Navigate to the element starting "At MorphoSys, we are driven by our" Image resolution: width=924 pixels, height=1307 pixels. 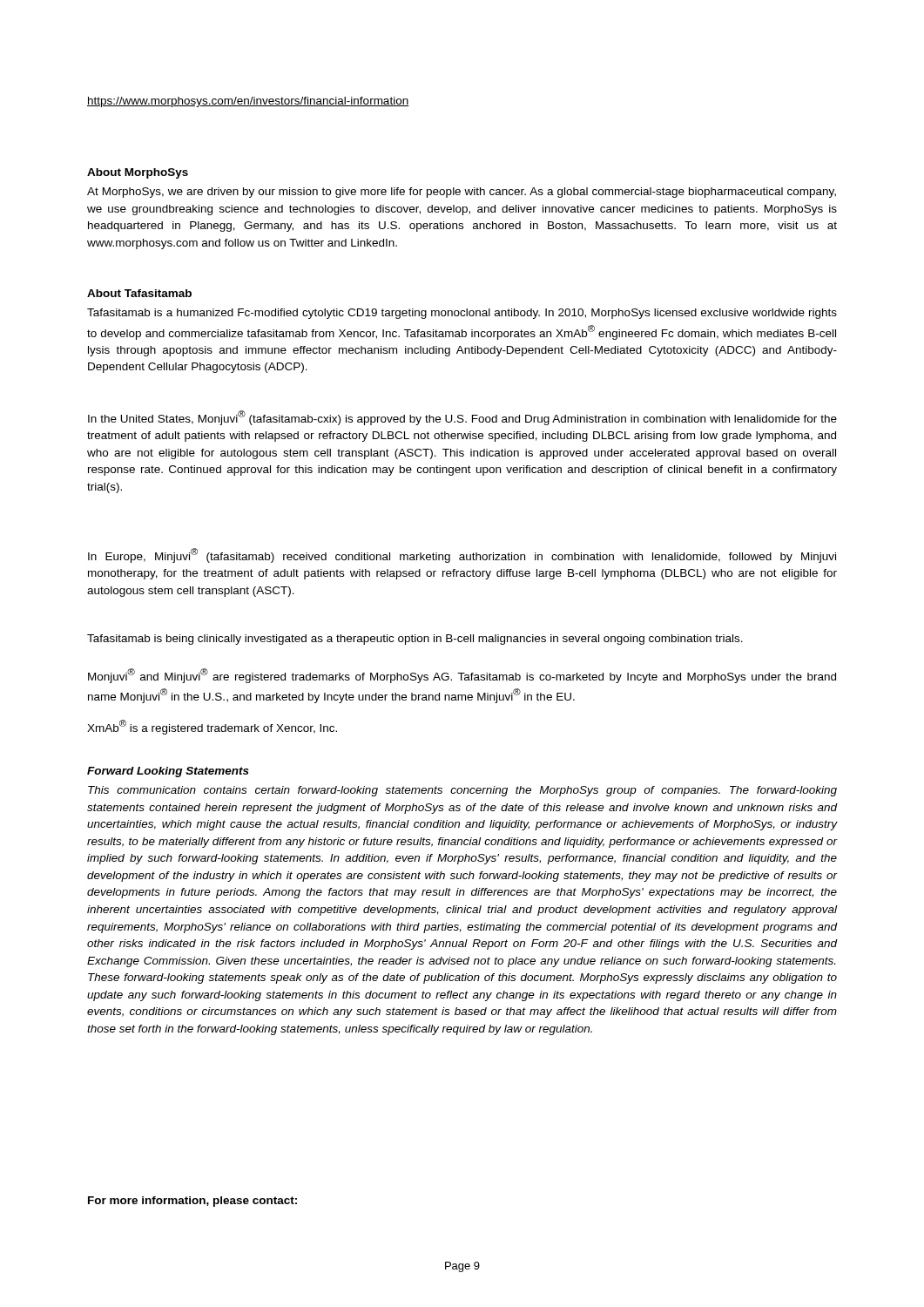click(x=462, y=217)
